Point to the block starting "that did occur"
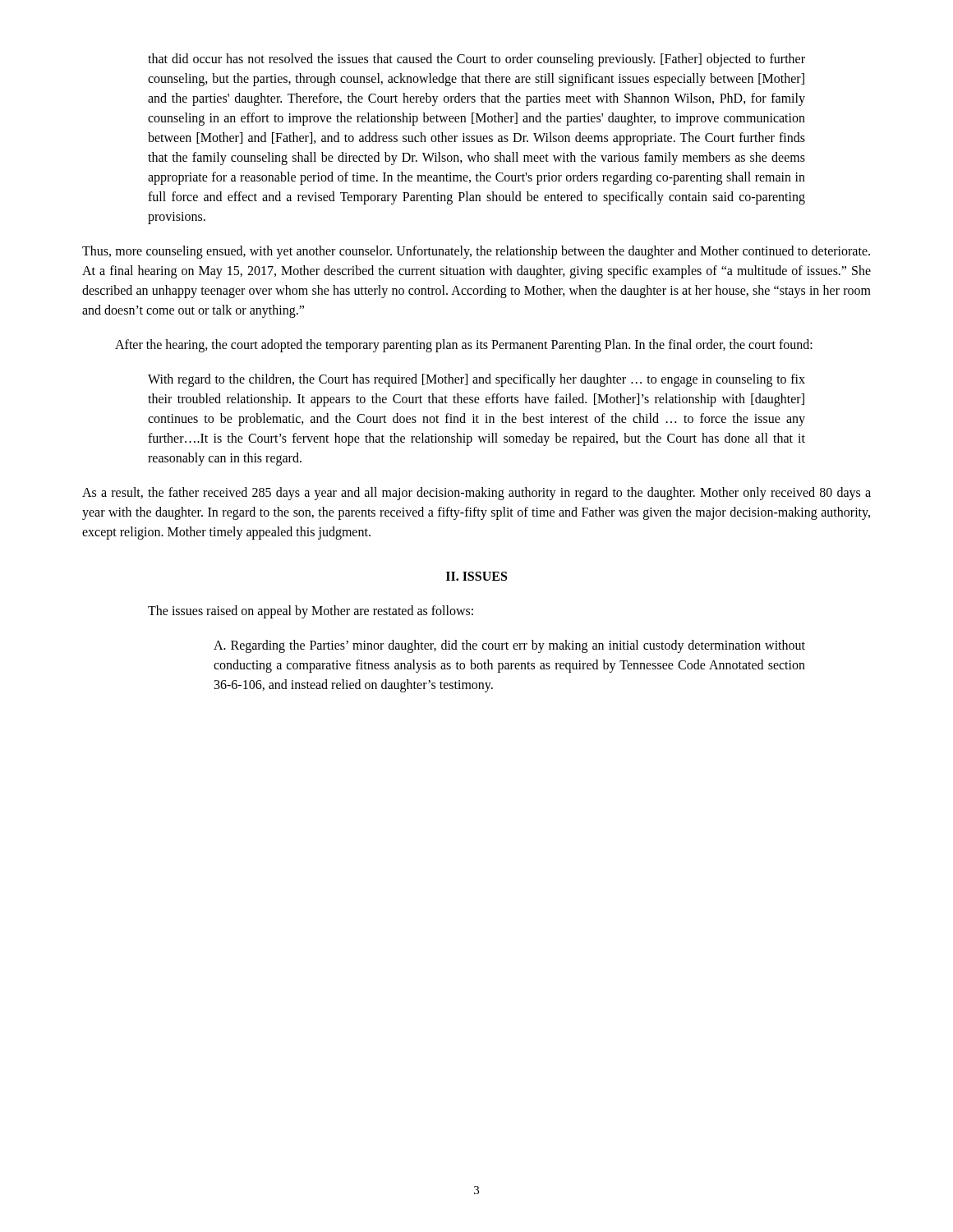Viewport: 953px width, 1232px height. [x=476, y=138]
